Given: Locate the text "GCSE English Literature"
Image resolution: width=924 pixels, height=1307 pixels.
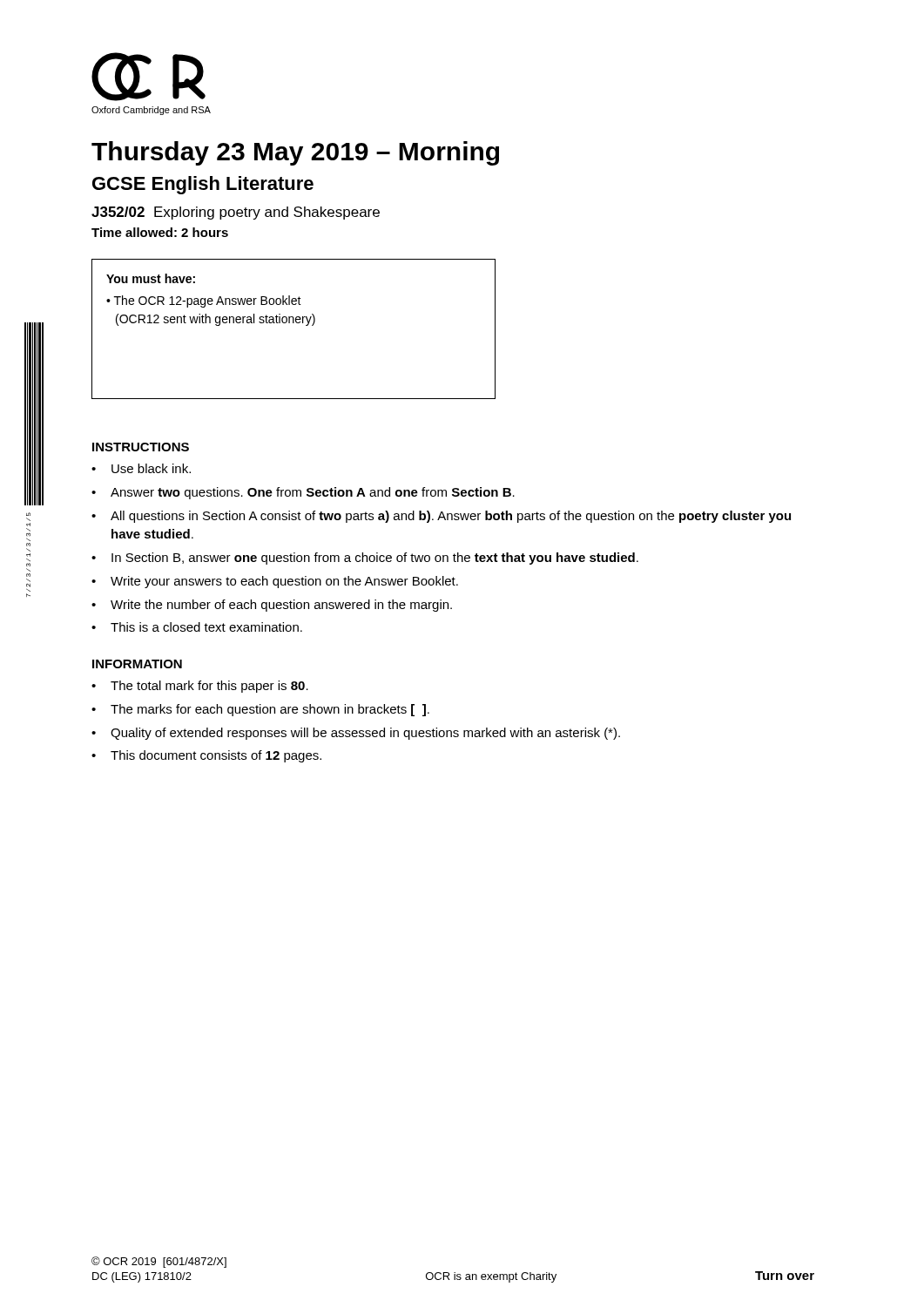Looking at the screenshot, I should 203,183.
